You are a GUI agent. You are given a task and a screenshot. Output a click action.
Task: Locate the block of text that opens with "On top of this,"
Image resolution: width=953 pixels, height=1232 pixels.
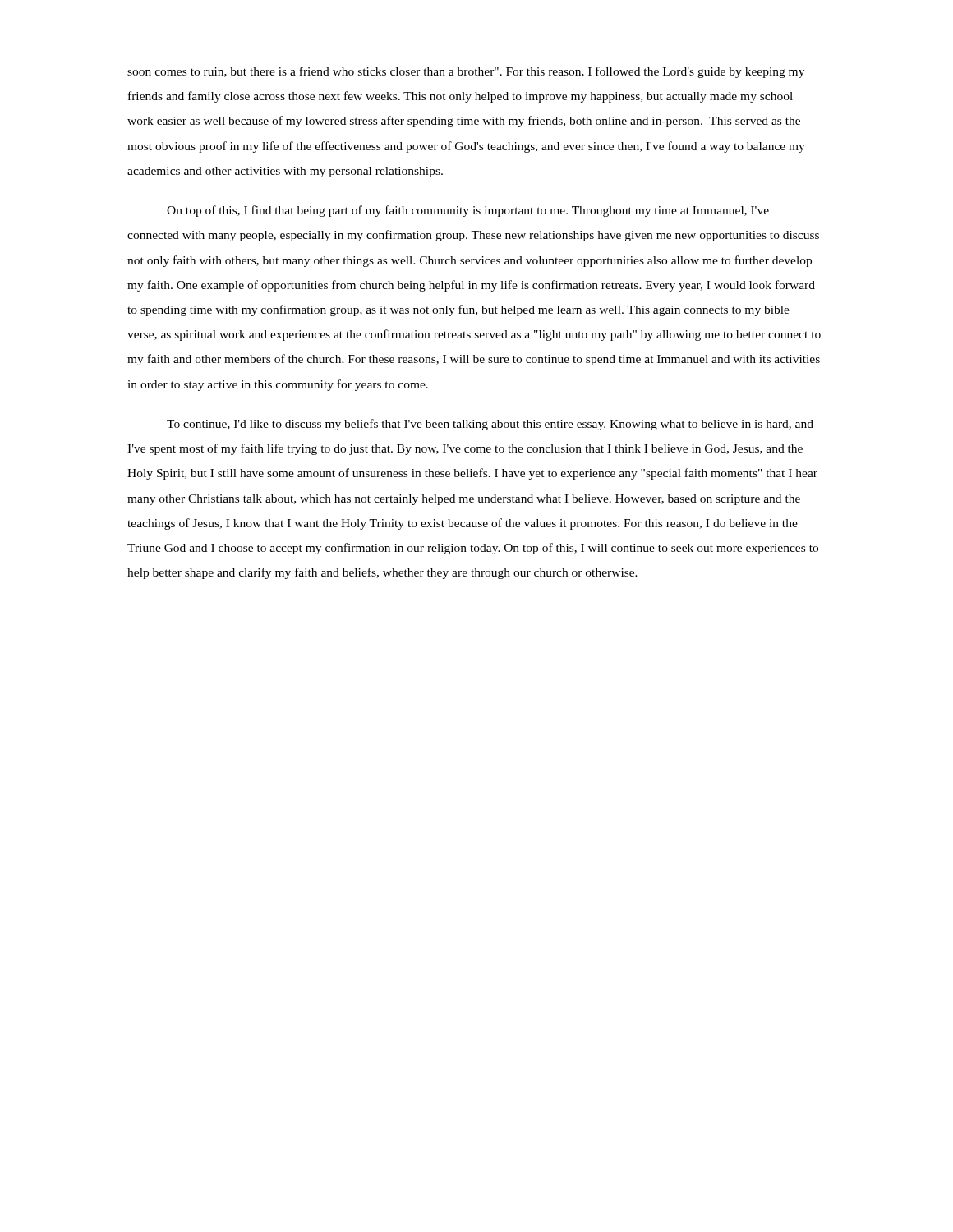coord(474,297)
